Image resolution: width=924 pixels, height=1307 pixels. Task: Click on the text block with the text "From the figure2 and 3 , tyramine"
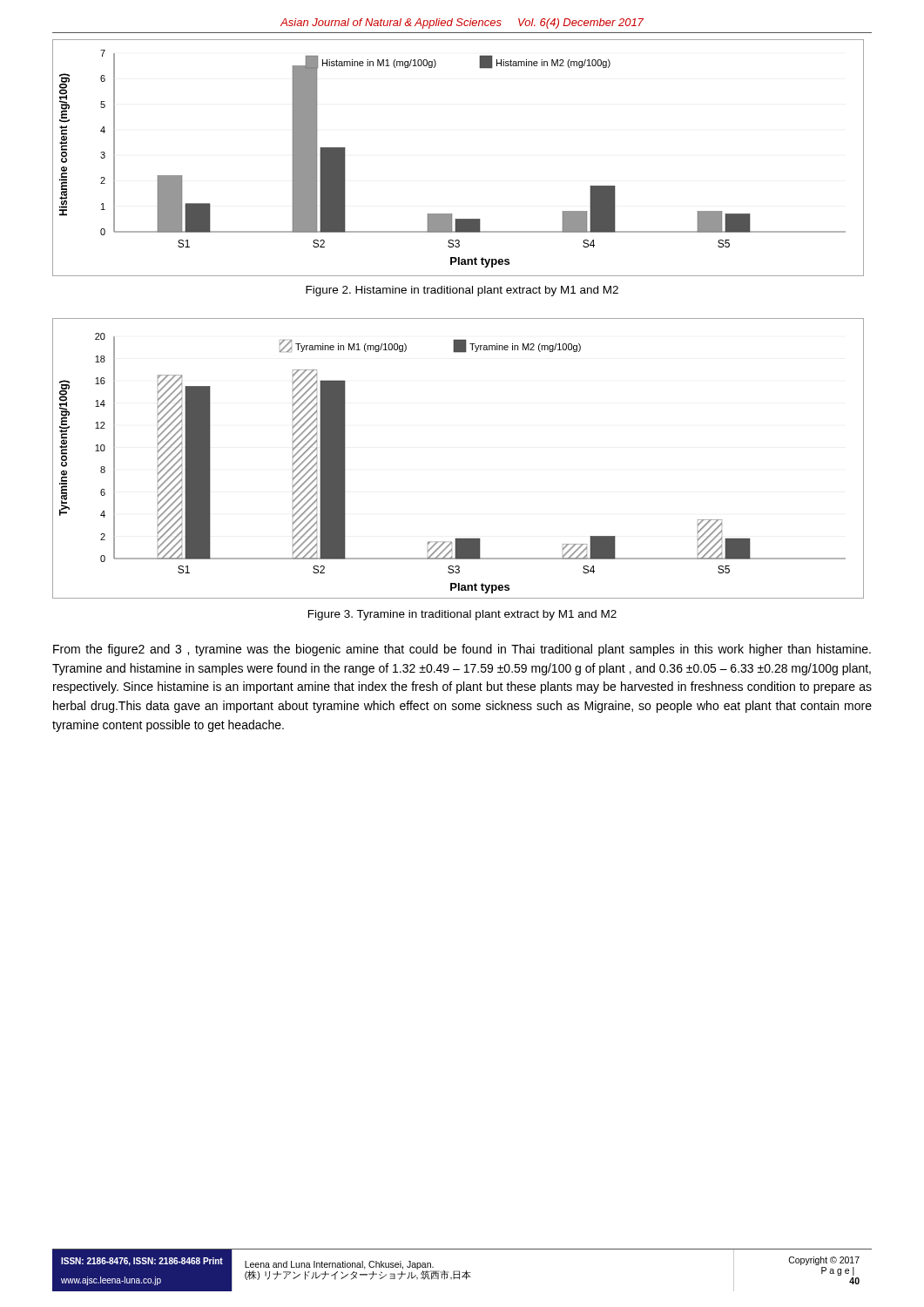(x=462, y=687)
